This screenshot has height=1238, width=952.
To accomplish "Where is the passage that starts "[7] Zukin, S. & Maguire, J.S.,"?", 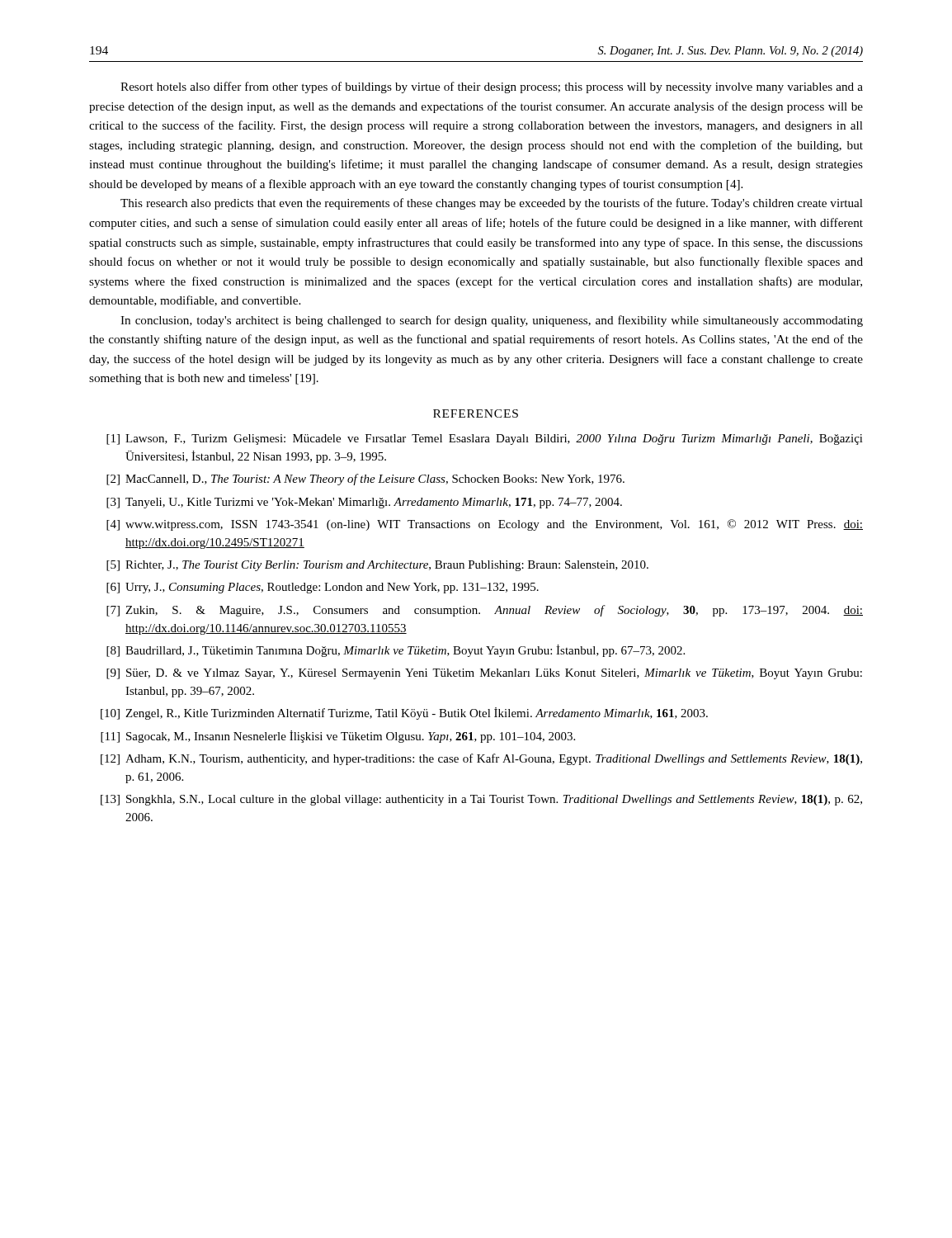I will (x=476, y=619).
